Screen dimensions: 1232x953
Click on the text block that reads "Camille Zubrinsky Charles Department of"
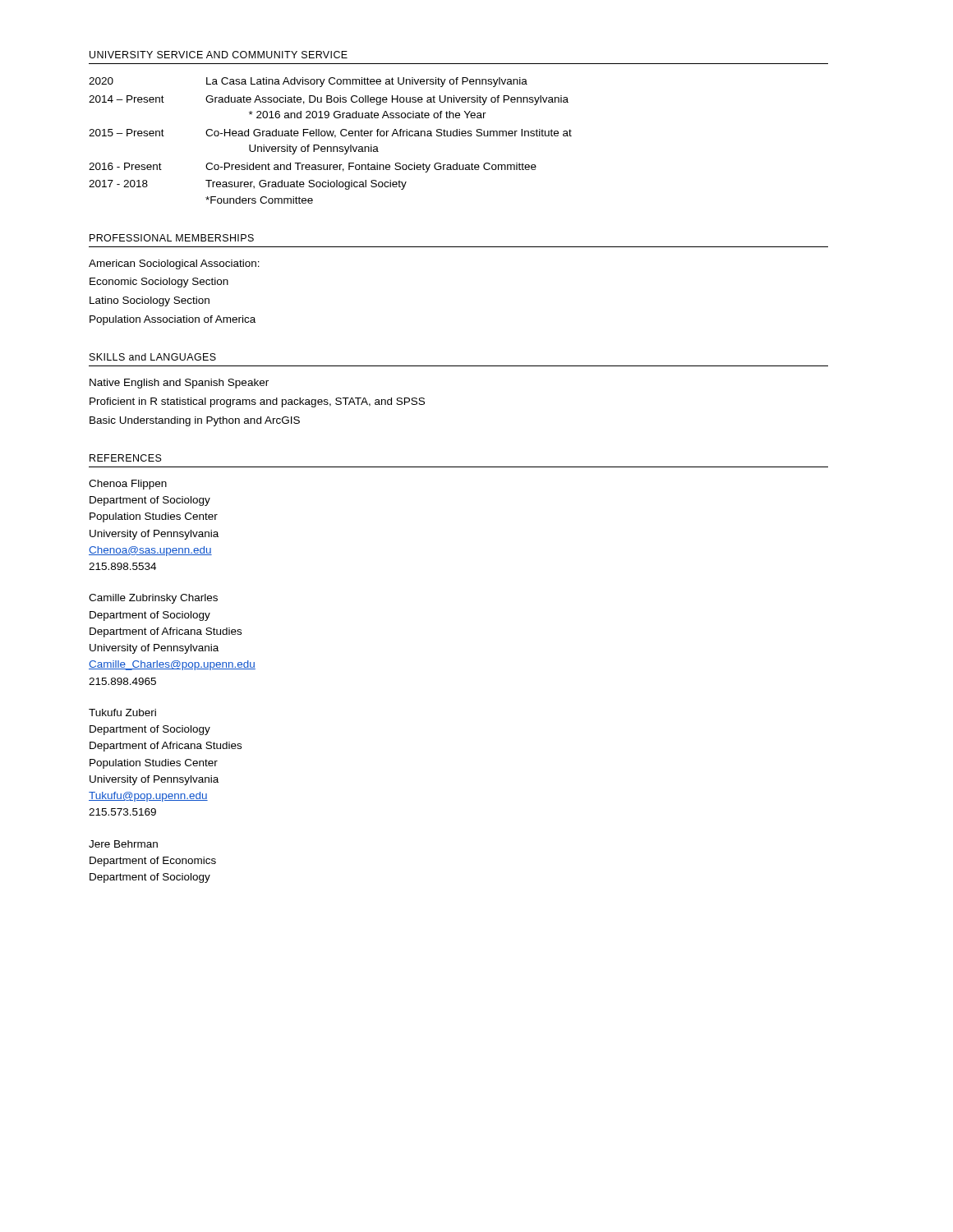click(172, 639)
